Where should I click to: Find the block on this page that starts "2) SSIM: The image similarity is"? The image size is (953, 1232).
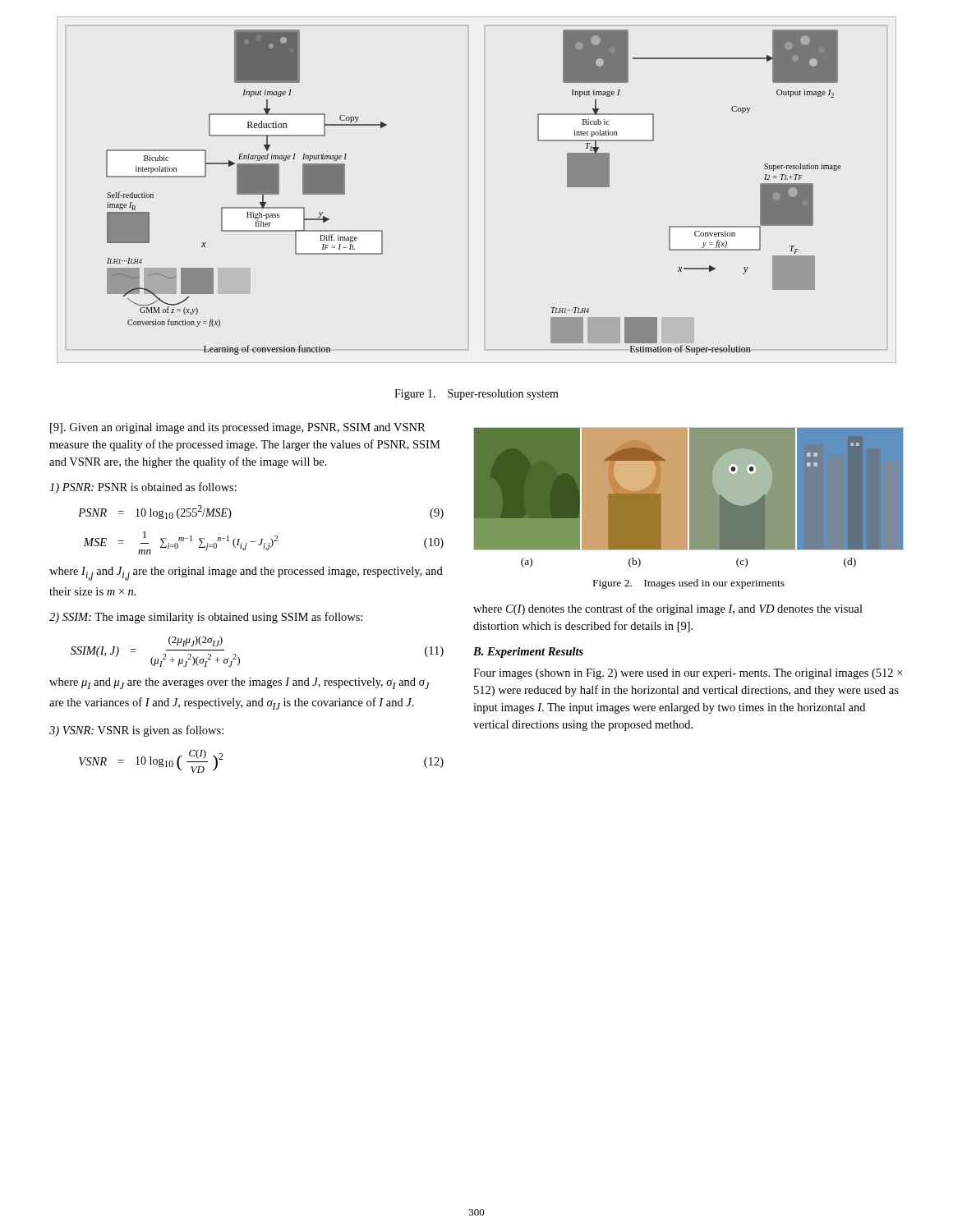pyautogui.click(x=206, y=616)
